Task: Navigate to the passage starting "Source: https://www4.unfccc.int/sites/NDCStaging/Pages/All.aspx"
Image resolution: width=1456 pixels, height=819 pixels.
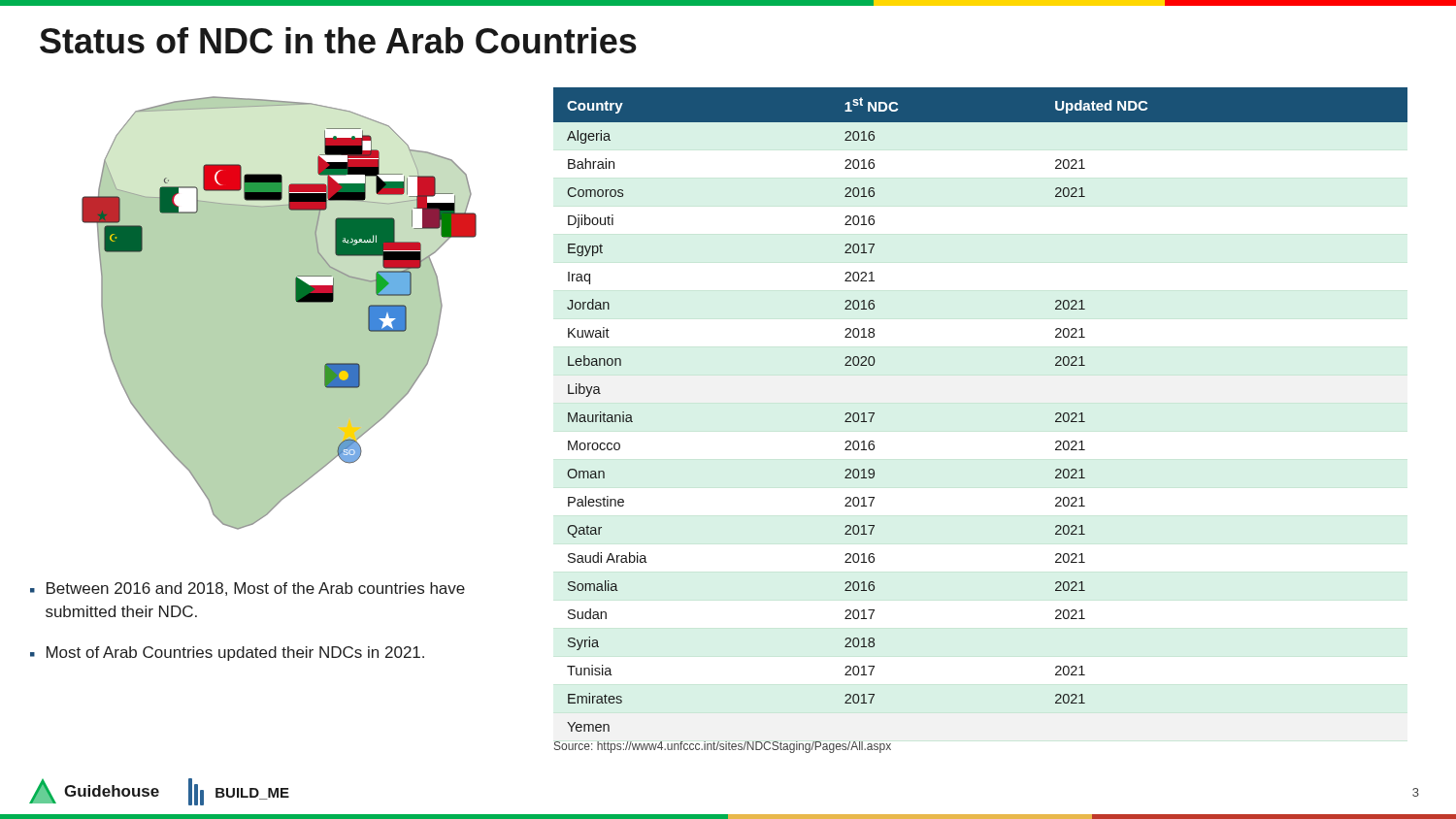Action: tap(722, 746)
